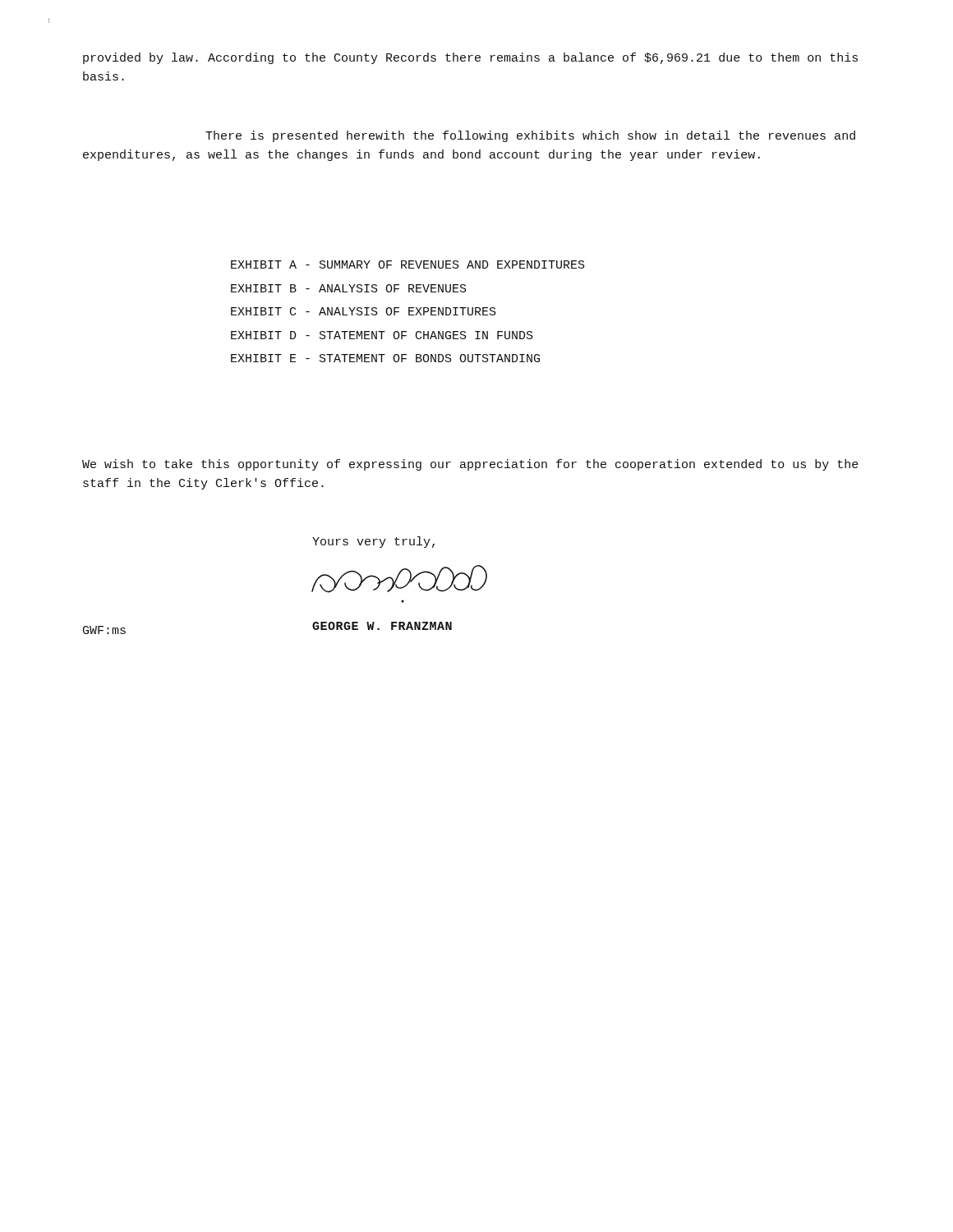Image resolution: width=953 pixels, height=1232 pixels.
Task: Locate the text starting "EXHIBIT C -"
Action: coord(363,312)
